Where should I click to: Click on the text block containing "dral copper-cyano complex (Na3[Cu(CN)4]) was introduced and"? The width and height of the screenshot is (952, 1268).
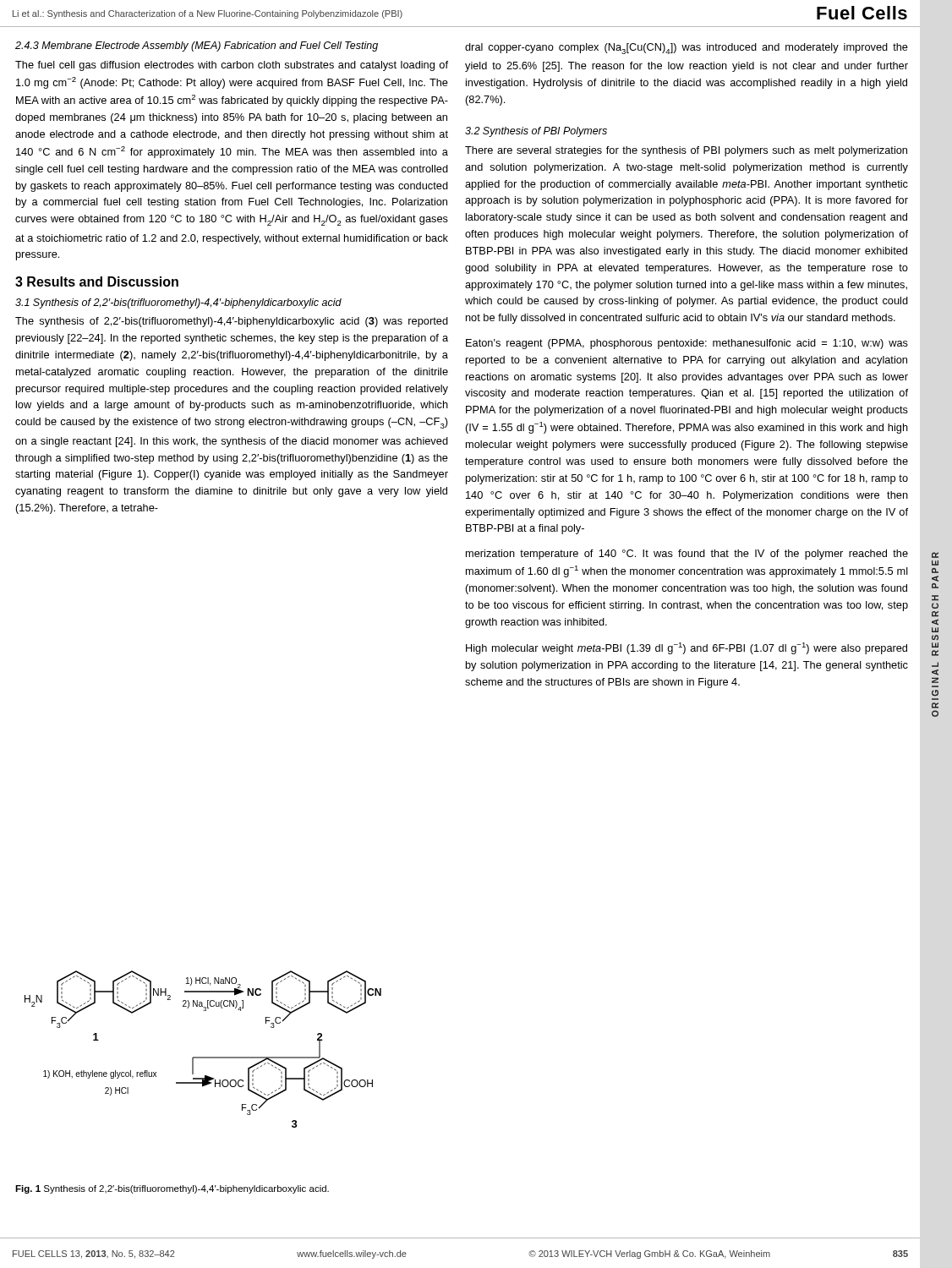687,73
